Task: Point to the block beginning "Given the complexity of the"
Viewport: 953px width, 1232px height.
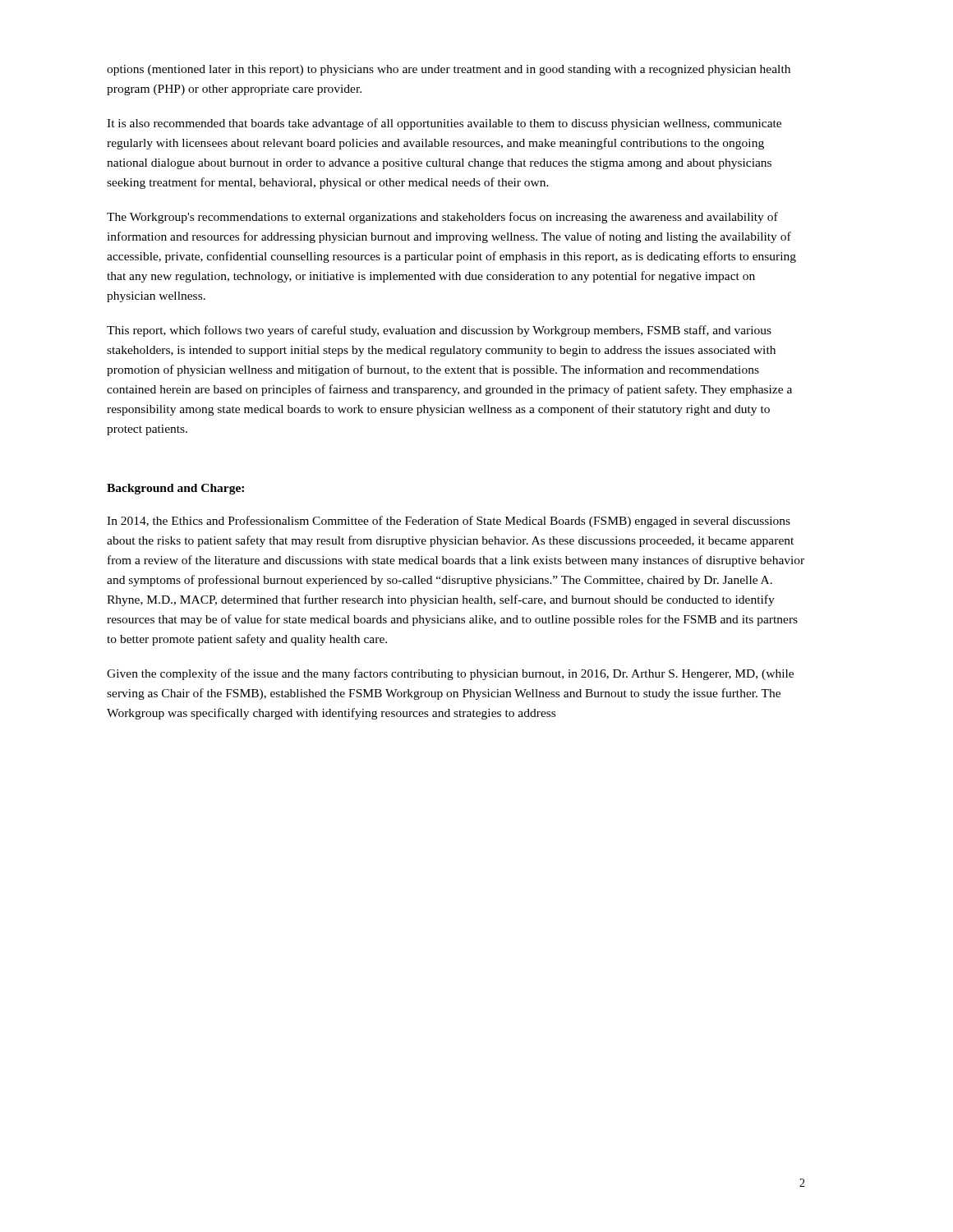Action: point(450,693)
